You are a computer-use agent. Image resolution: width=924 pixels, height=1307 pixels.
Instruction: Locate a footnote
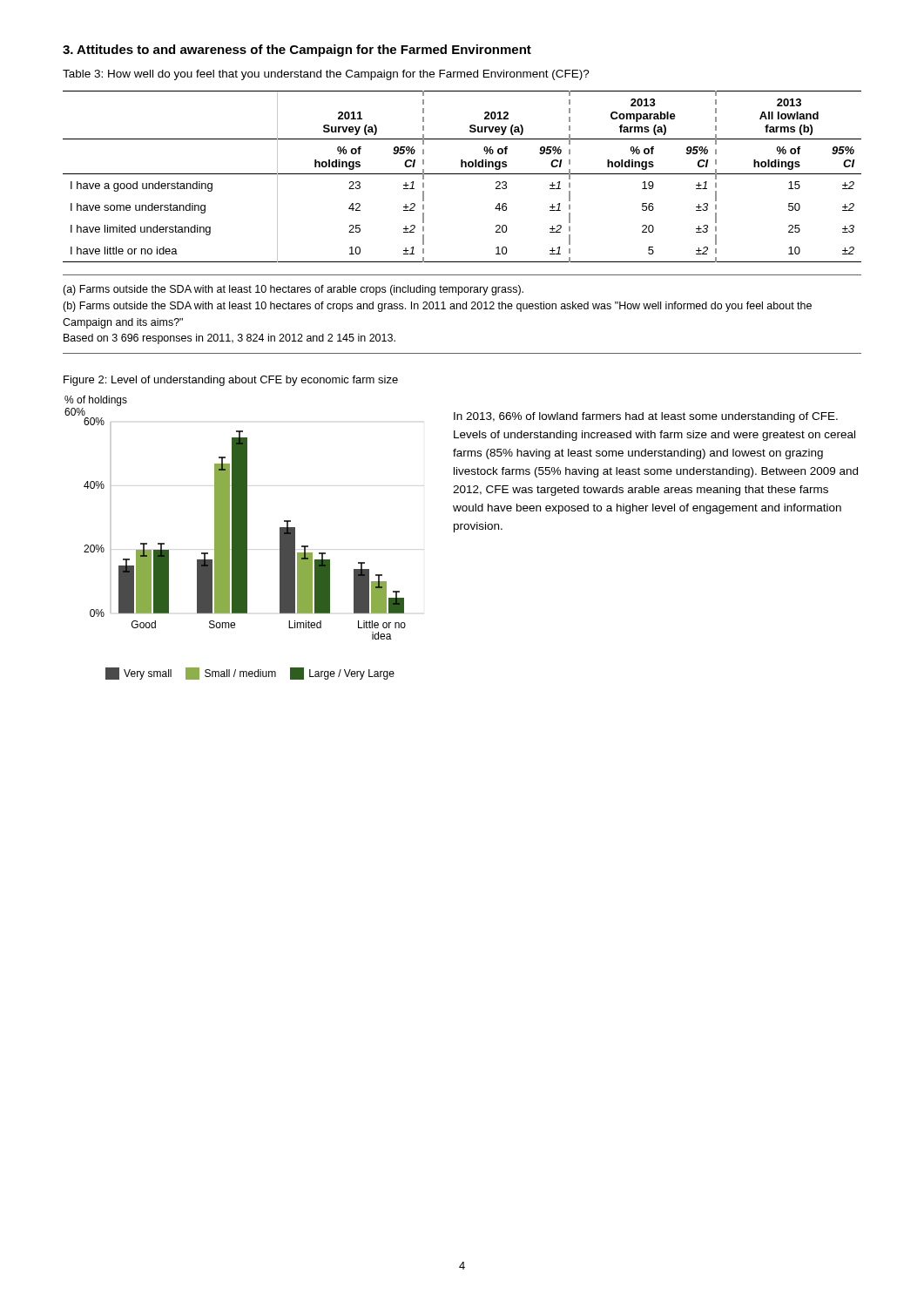(x=437, y=314)
